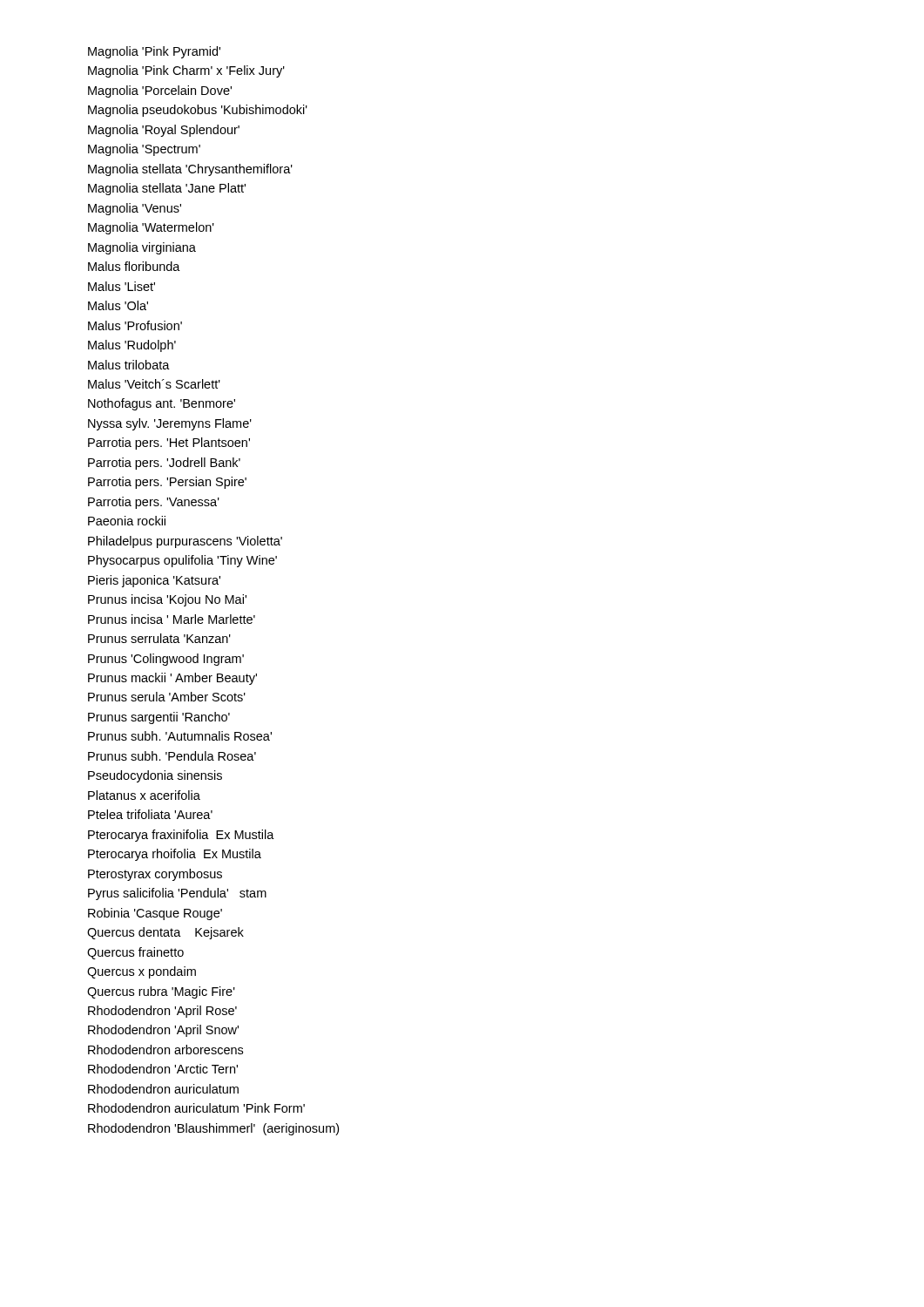The height and width of the screenshot is (1307, 924).
Task: Select the list item that reads "Magnolia 'Watermelon'"
Action: coord(151,228)
